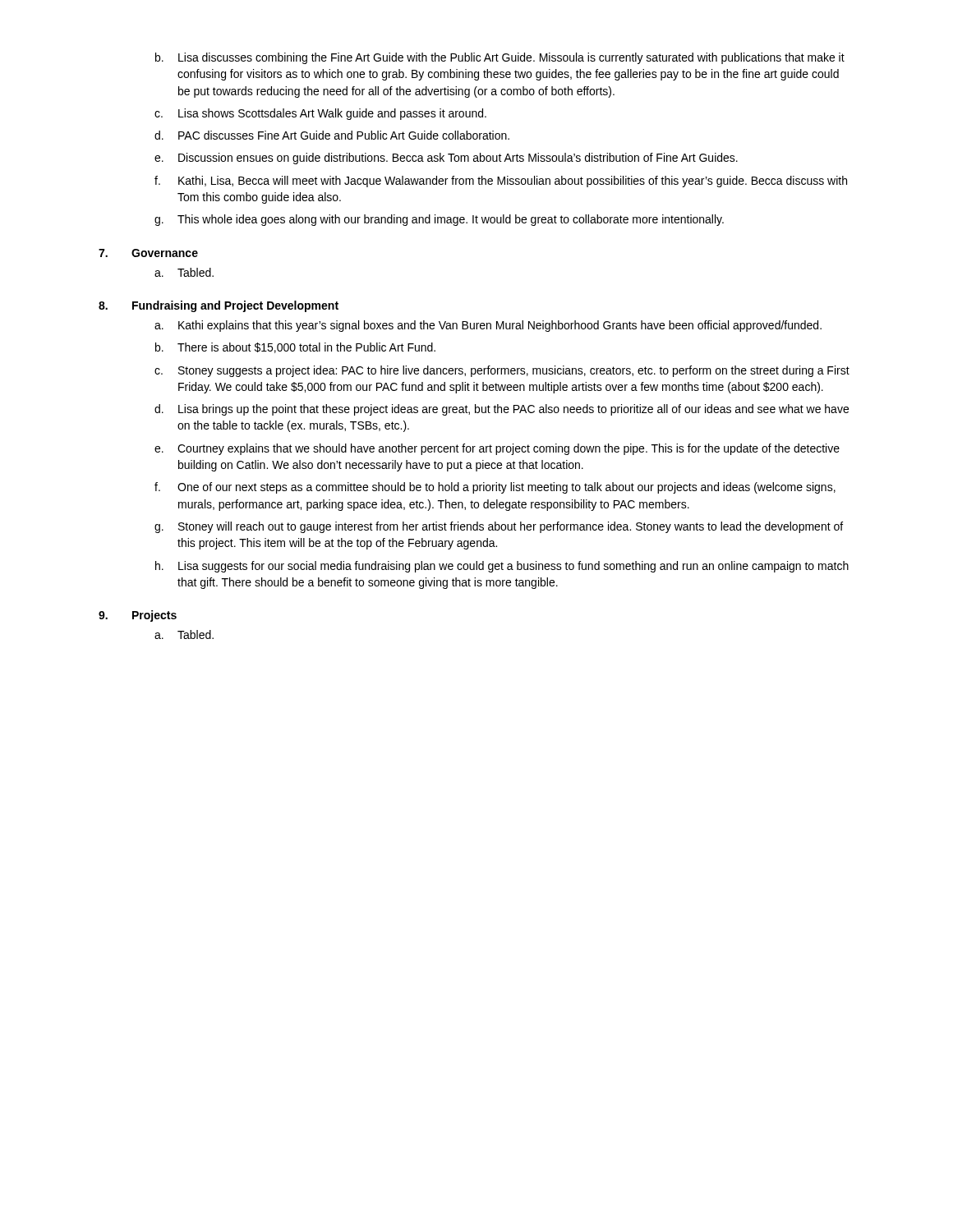The height and width of the screenshot is (1232, 953).
Task: Point to the block starting "7. Governance"
Action: click(x=148, y=253)
